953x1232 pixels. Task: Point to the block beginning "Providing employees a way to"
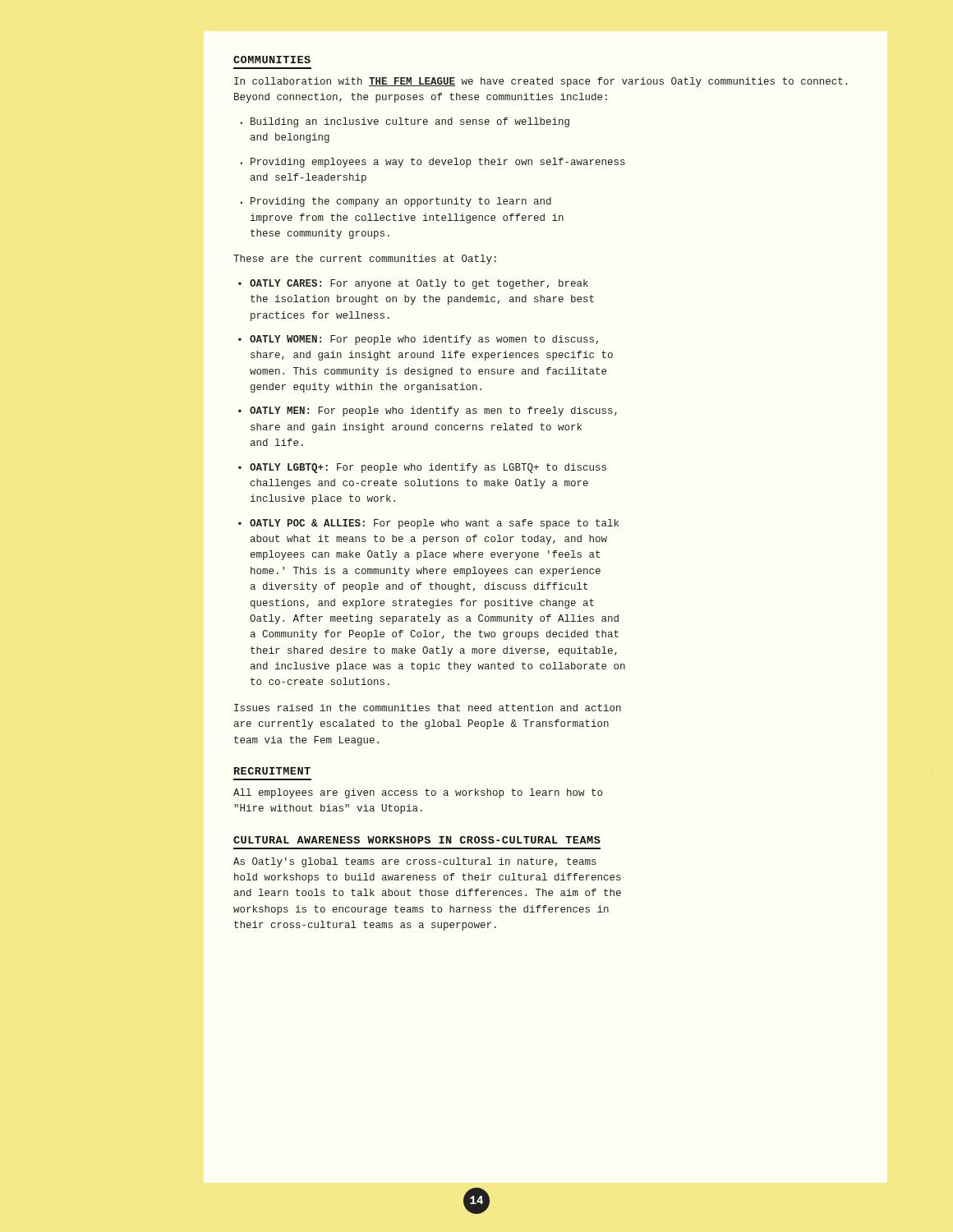(438, 170)
